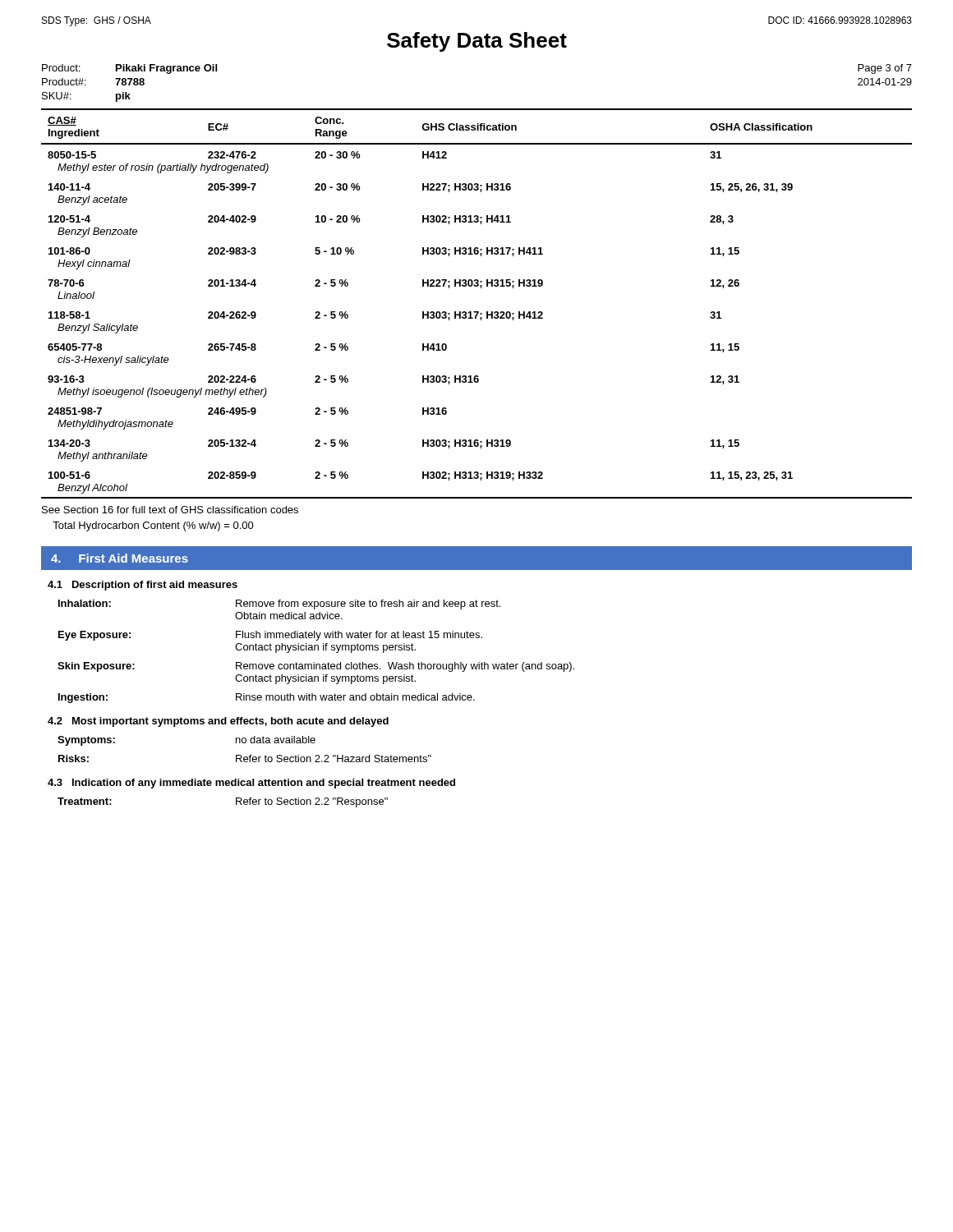Find the text starting "Safety Data Sheet"
The width and height of the screenshot is (953, 1232).
tap(476, 40)
